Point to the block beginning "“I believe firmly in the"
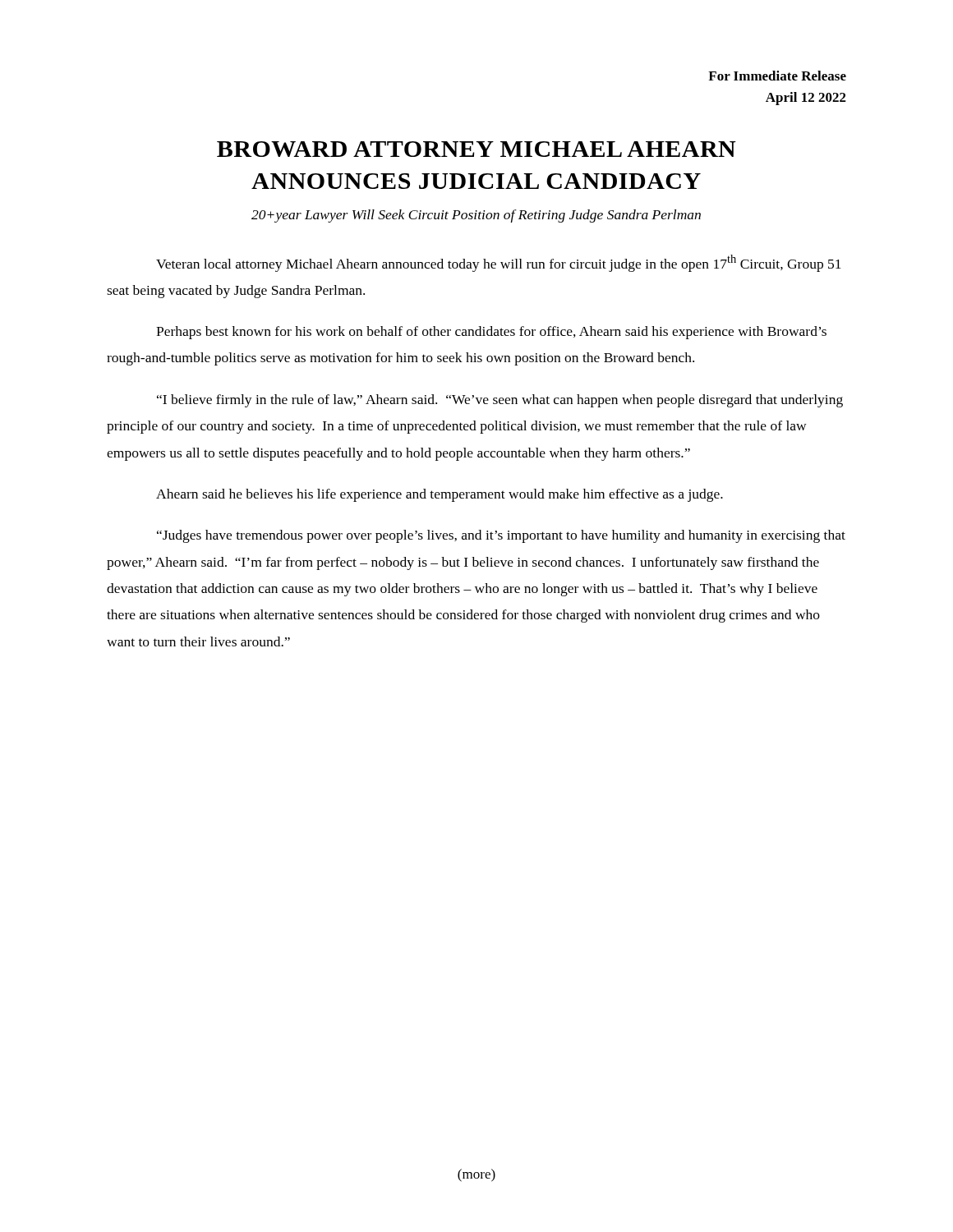Viewport: 953px width, 1232px height. [476, 426]
